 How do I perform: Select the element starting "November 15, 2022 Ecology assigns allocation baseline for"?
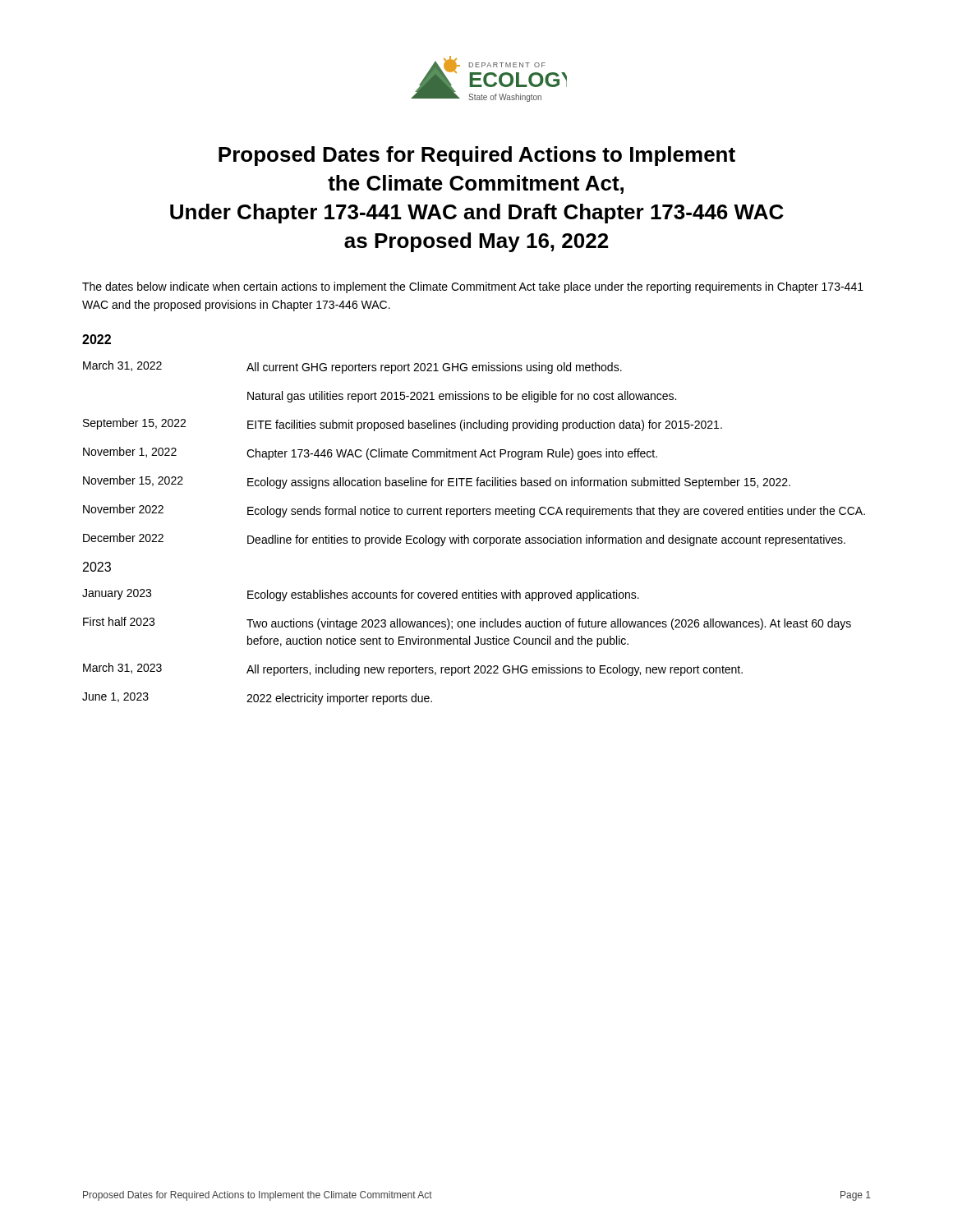point(476,482)
